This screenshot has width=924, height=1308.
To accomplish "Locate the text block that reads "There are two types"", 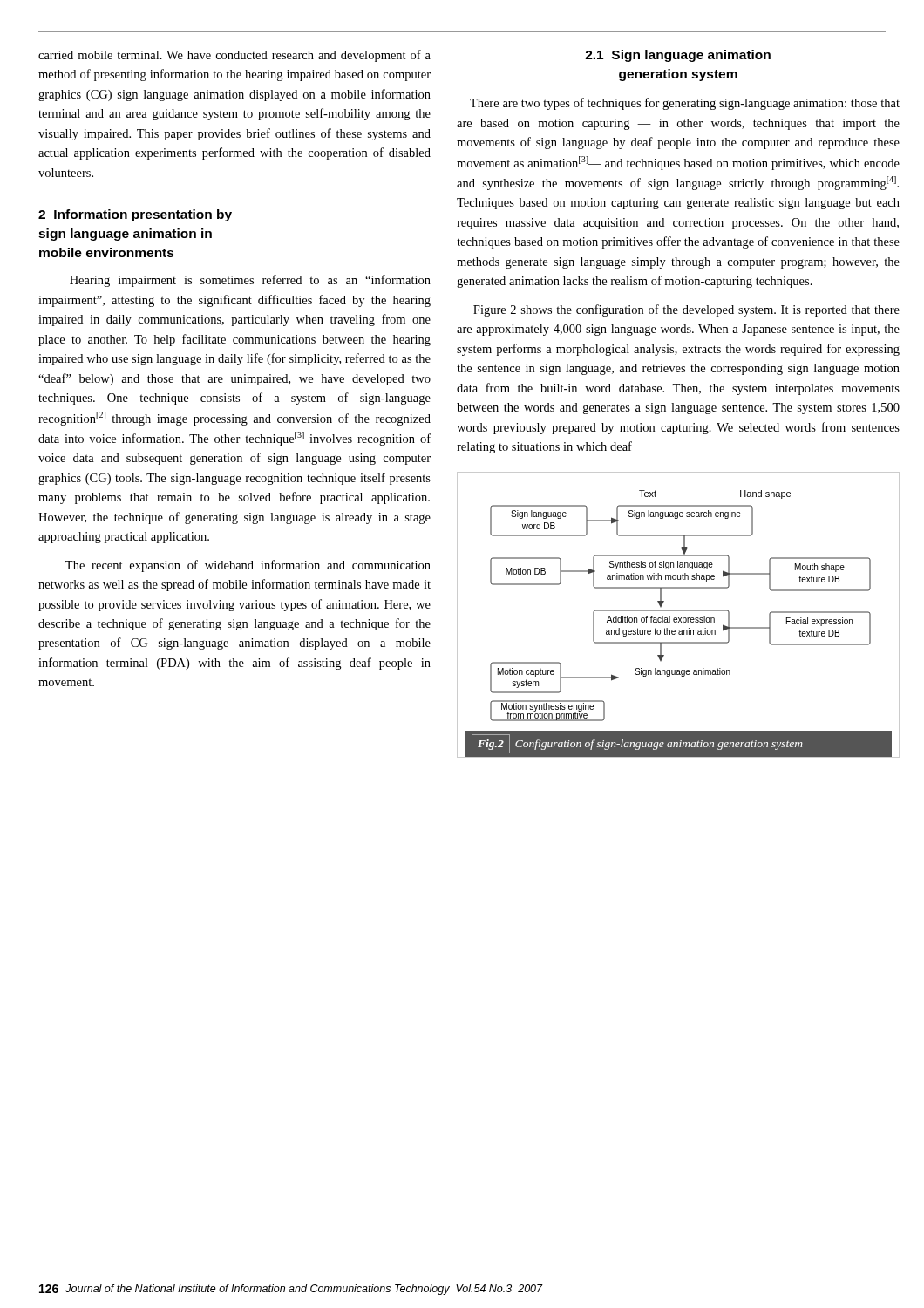I will pos(678,192).
